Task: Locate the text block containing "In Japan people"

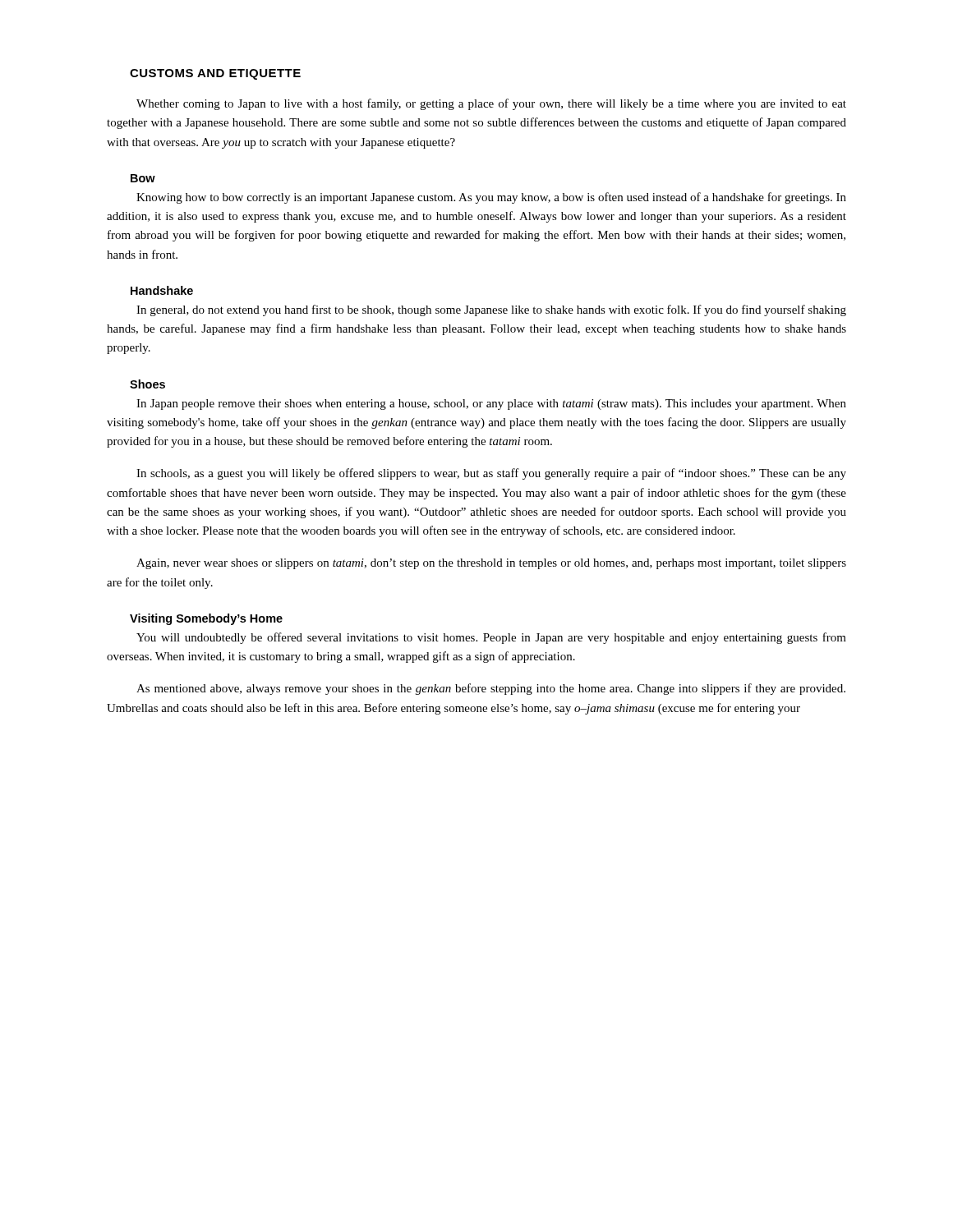Action: tap(476, 422)
